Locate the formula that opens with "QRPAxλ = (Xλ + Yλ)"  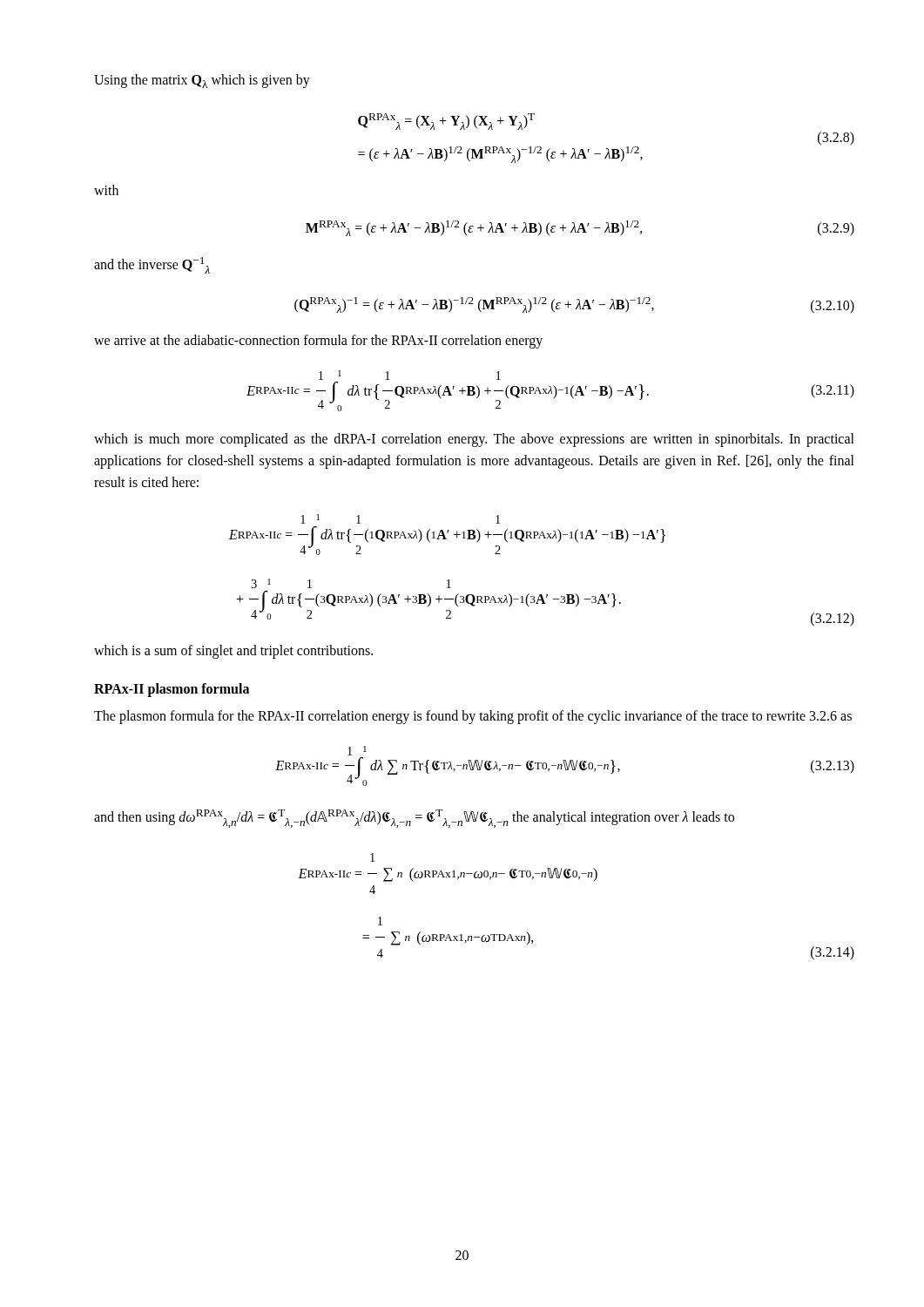509,138
